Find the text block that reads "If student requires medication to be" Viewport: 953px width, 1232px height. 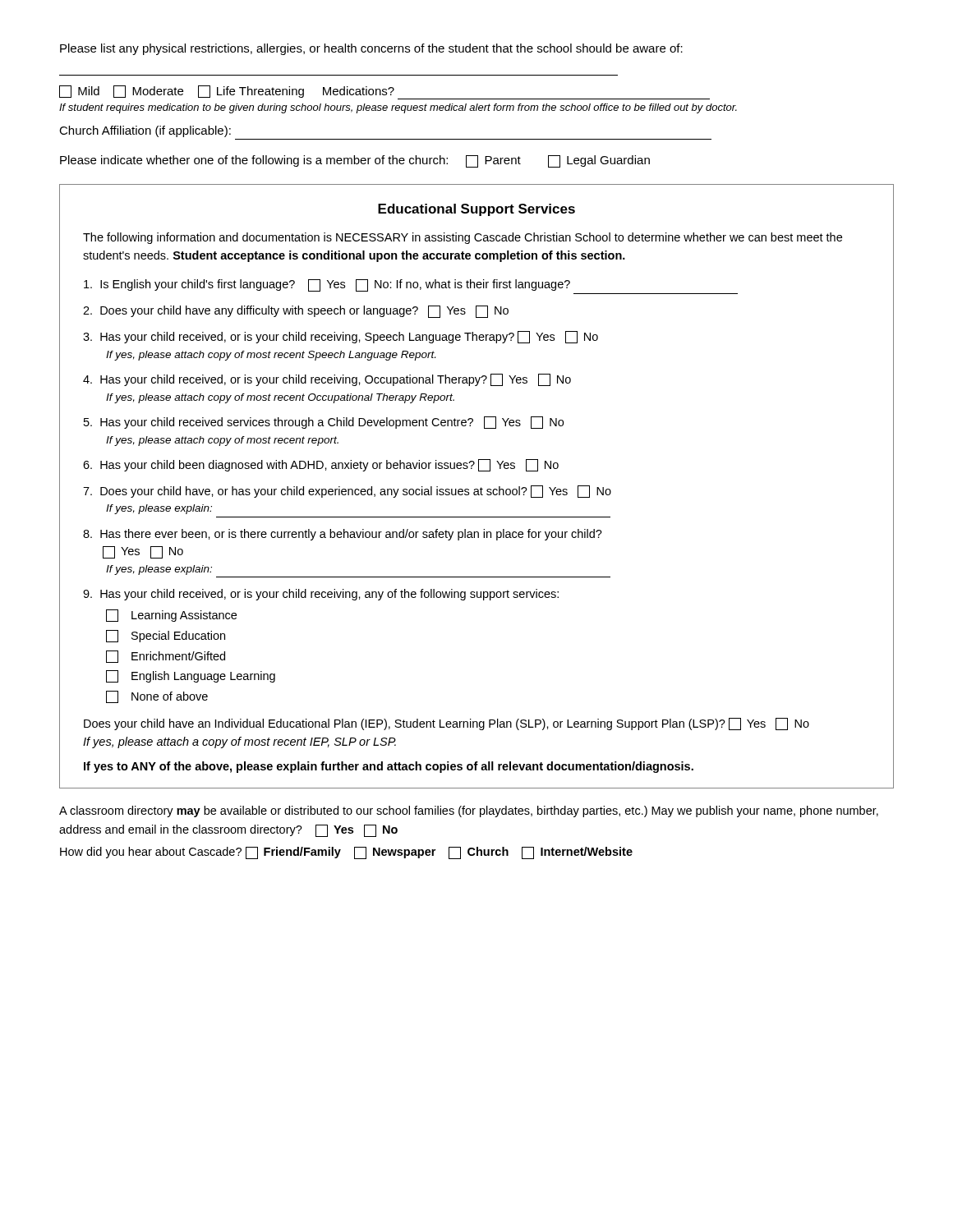[476, 107]
